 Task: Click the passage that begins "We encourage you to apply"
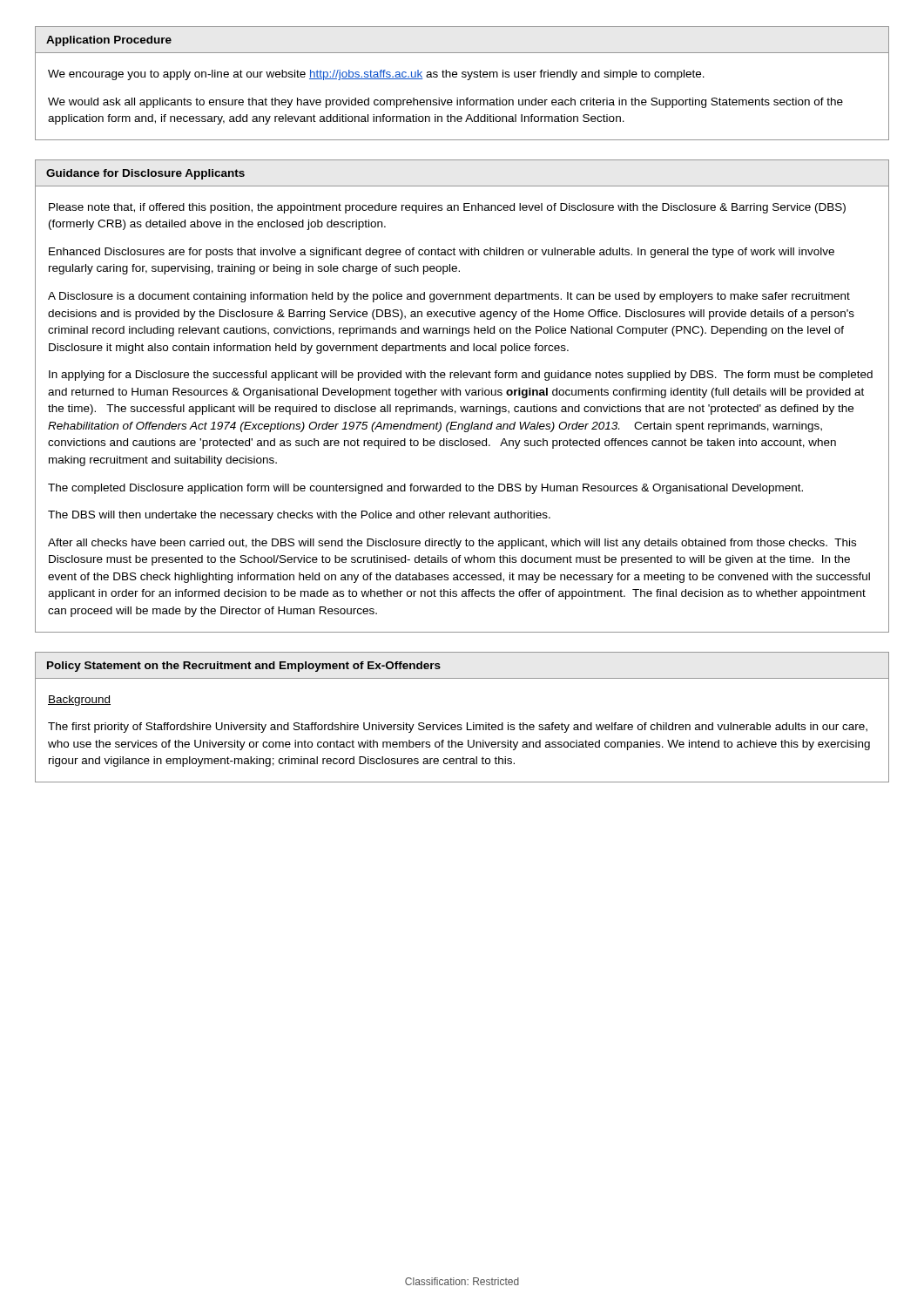[x=462, y=96]
